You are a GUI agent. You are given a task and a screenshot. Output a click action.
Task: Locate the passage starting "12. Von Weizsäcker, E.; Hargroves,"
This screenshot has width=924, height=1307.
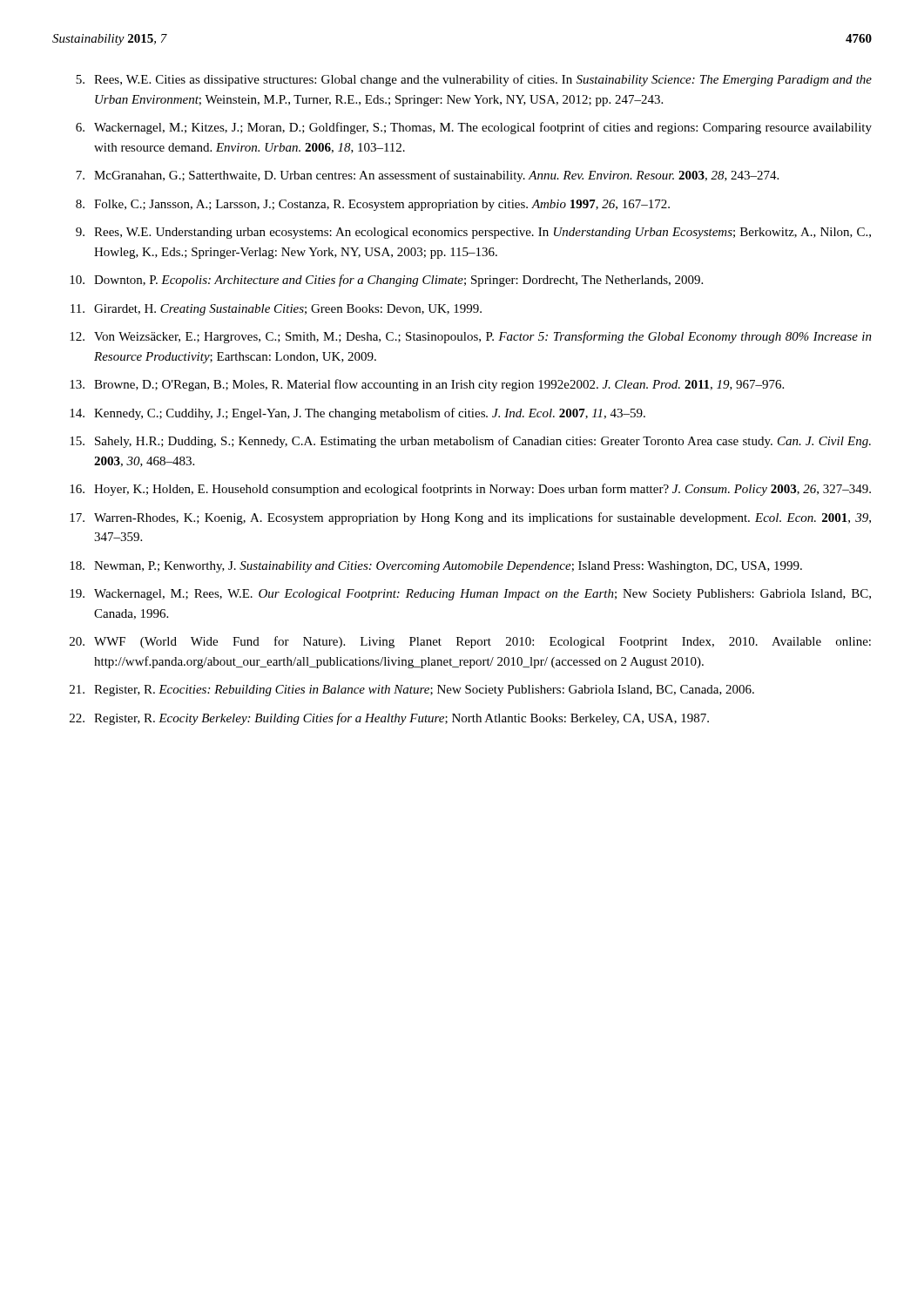(462, 346)
